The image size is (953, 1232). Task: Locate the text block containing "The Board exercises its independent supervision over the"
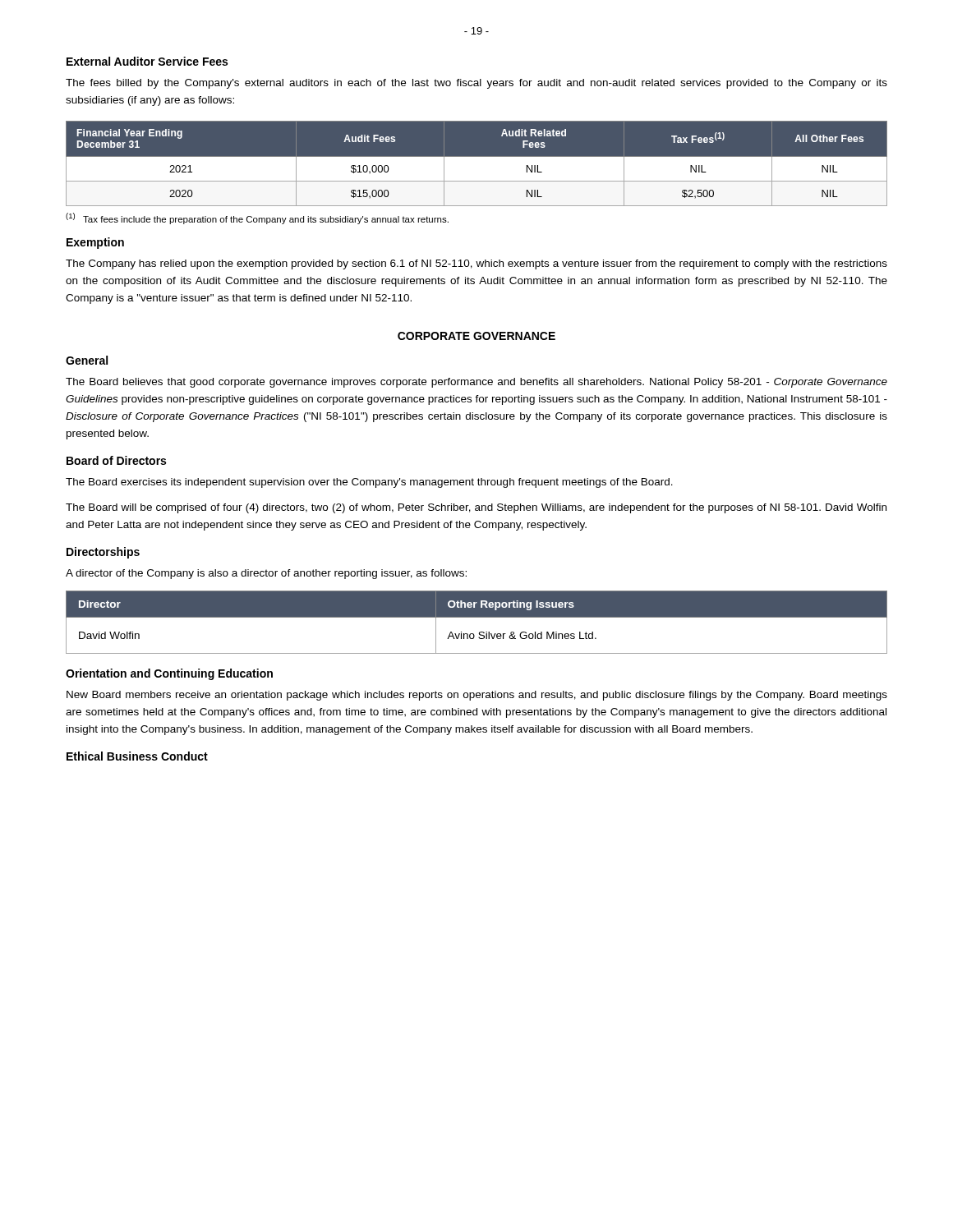point(370,482)
